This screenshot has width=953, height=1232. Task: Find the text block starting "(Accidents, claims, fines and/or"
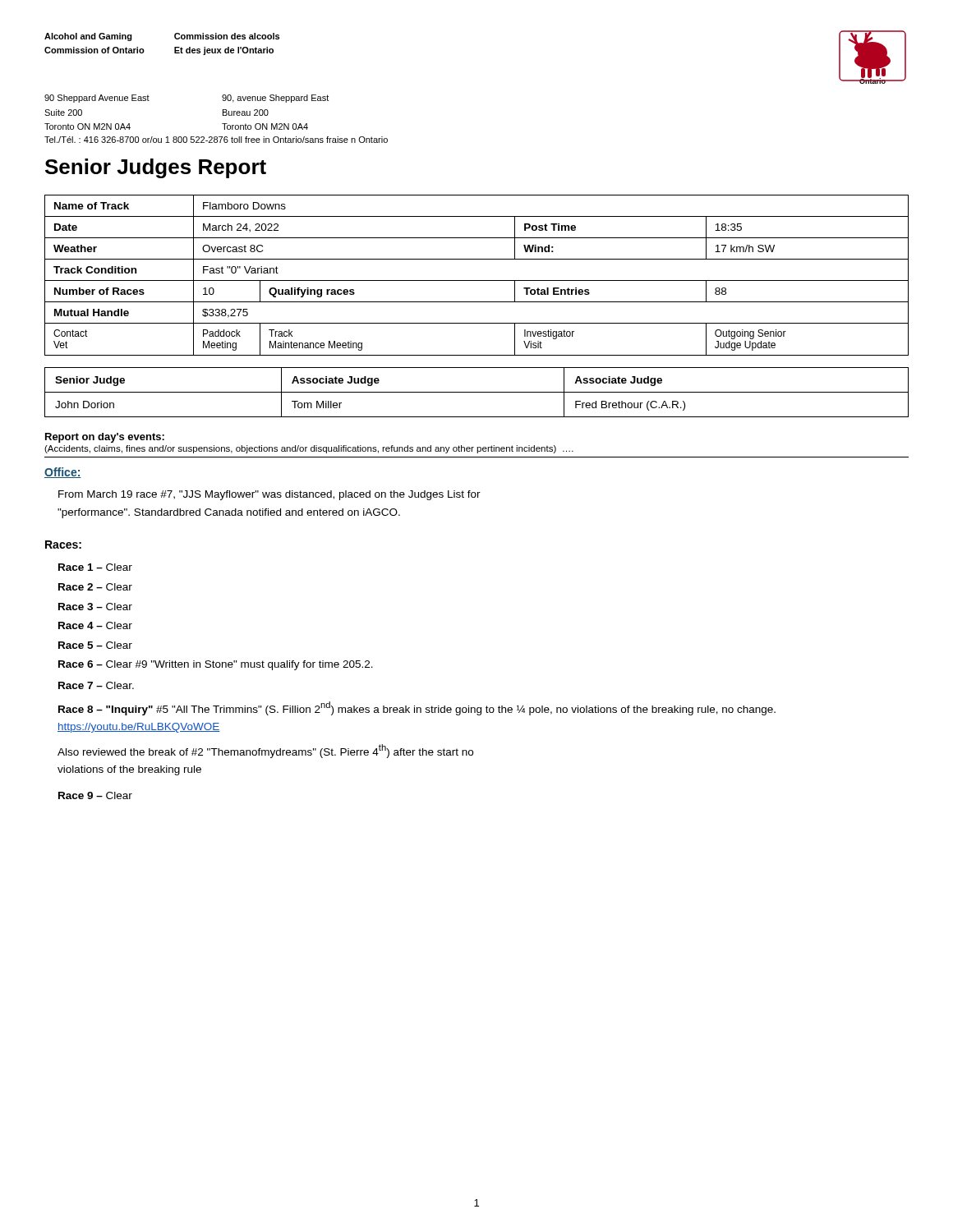coord(309,448)
